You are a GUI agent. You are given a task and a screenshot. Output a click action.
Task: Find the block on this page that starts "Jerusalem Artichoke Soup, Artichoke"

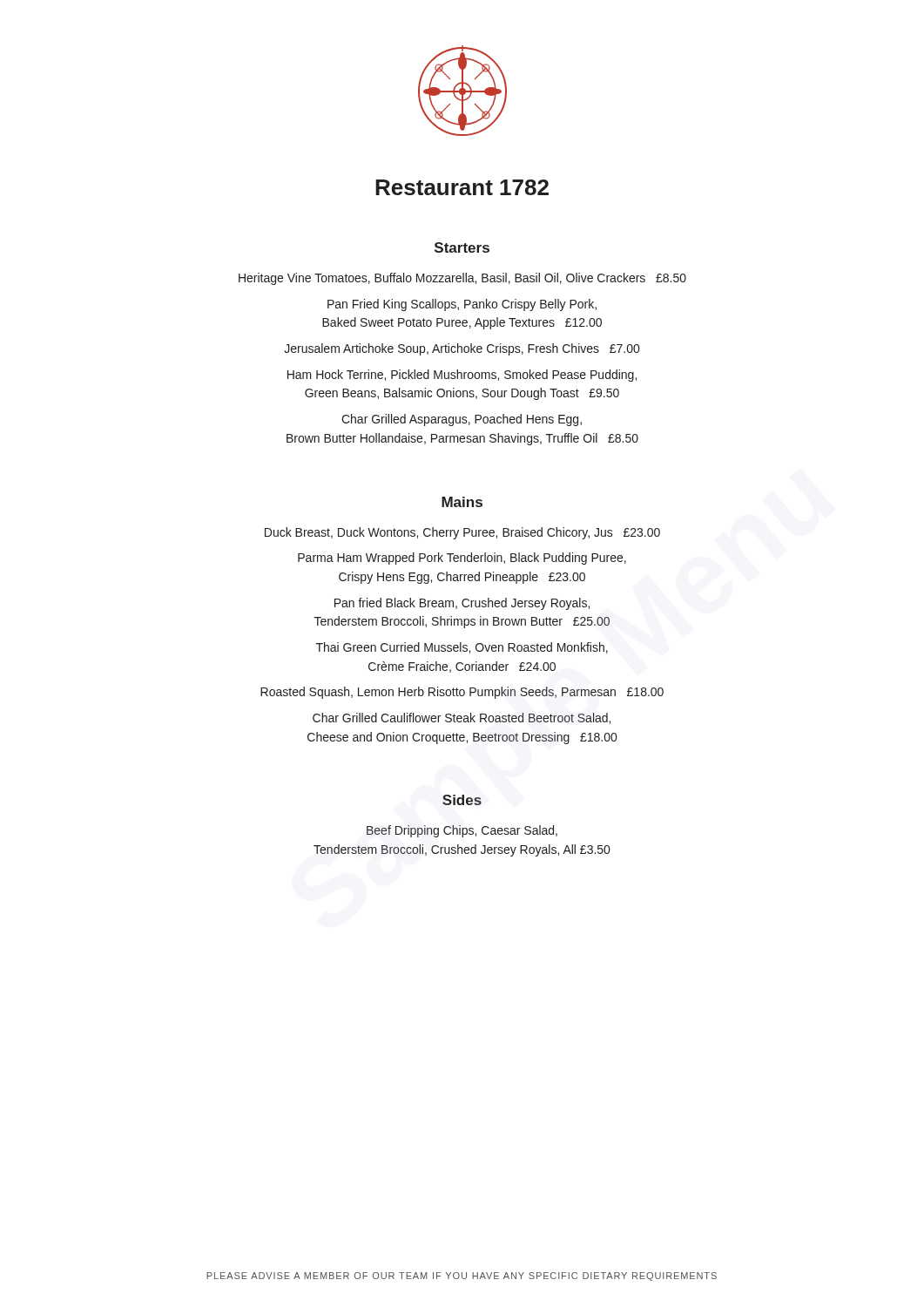[x=462, y=349]
